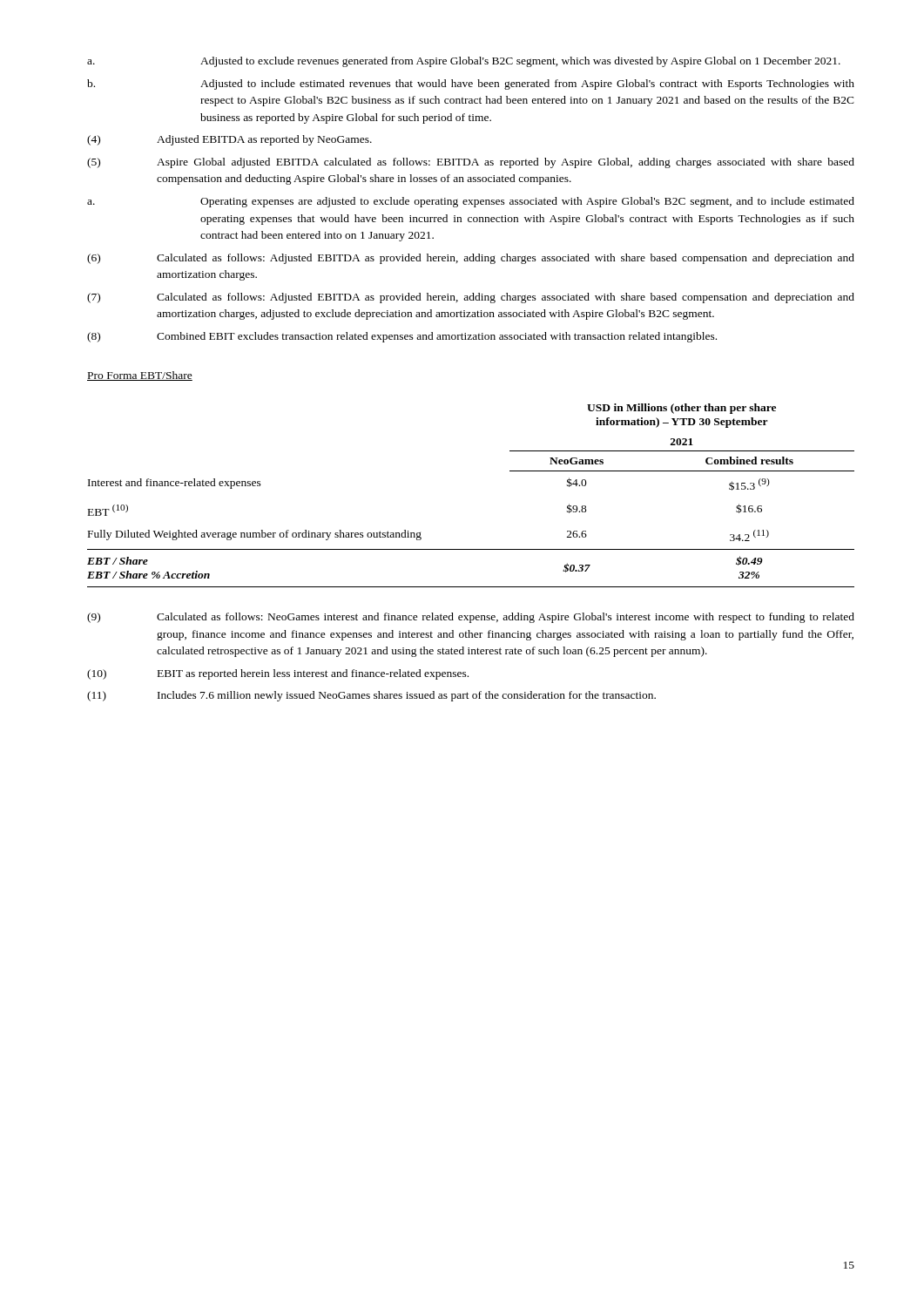Select the block starting "(8) Combined EBIT"

coord(471,336)
